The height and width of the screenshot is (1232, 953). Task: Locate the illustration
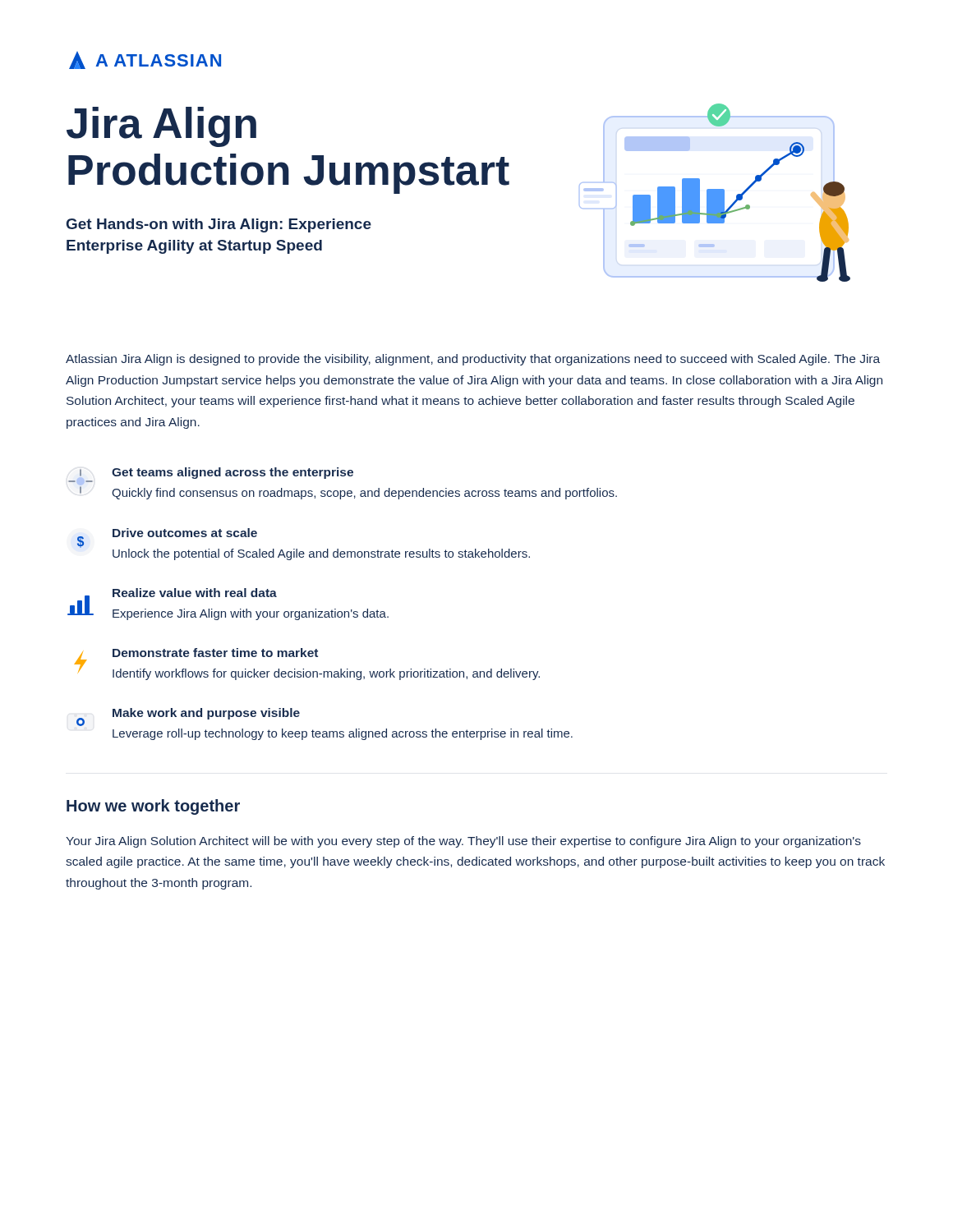click(715, 211)
